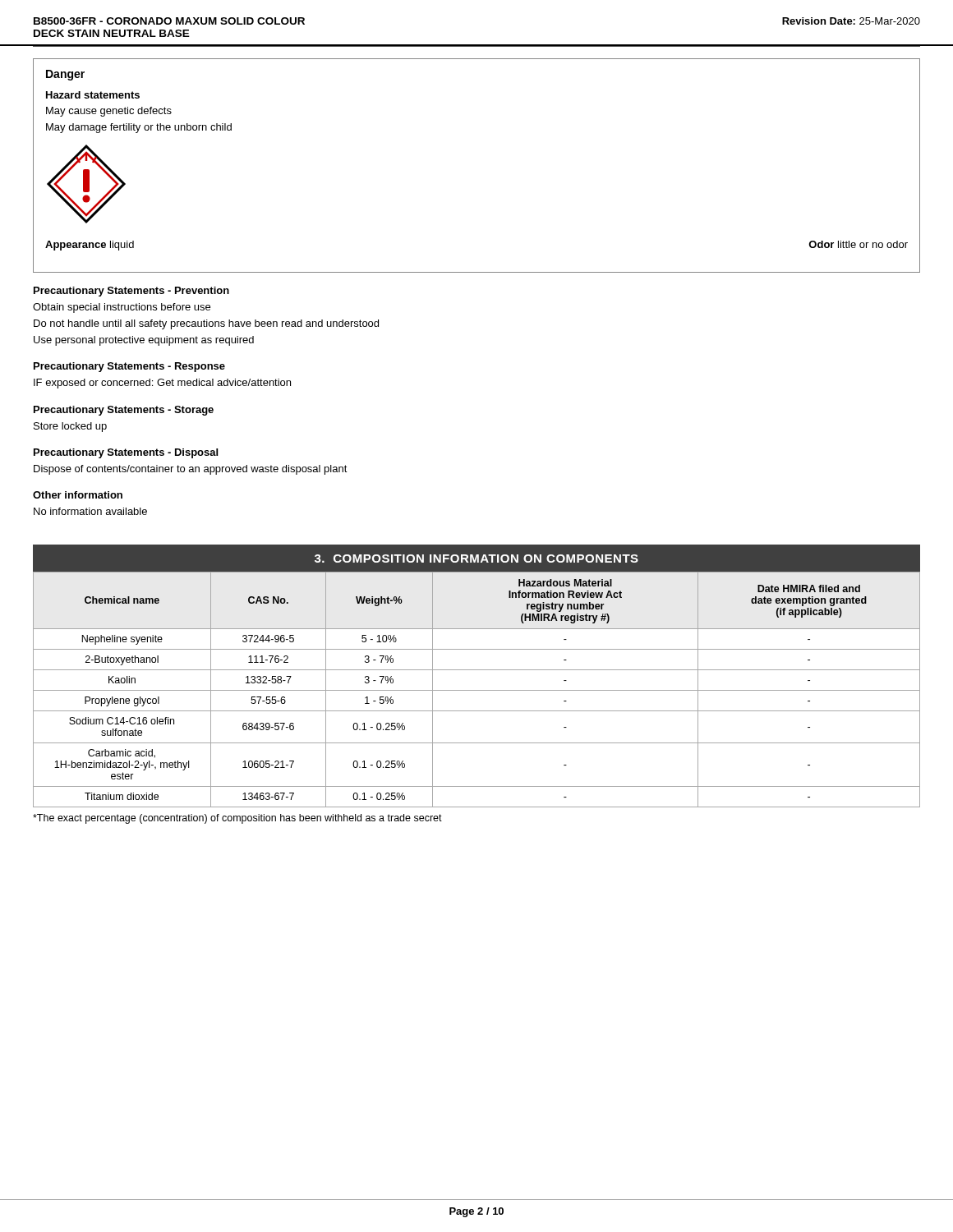Find the block starting "Precautionary Statements - Disposal"
This screenshot has height=1232, width=953.
(126, 452)
